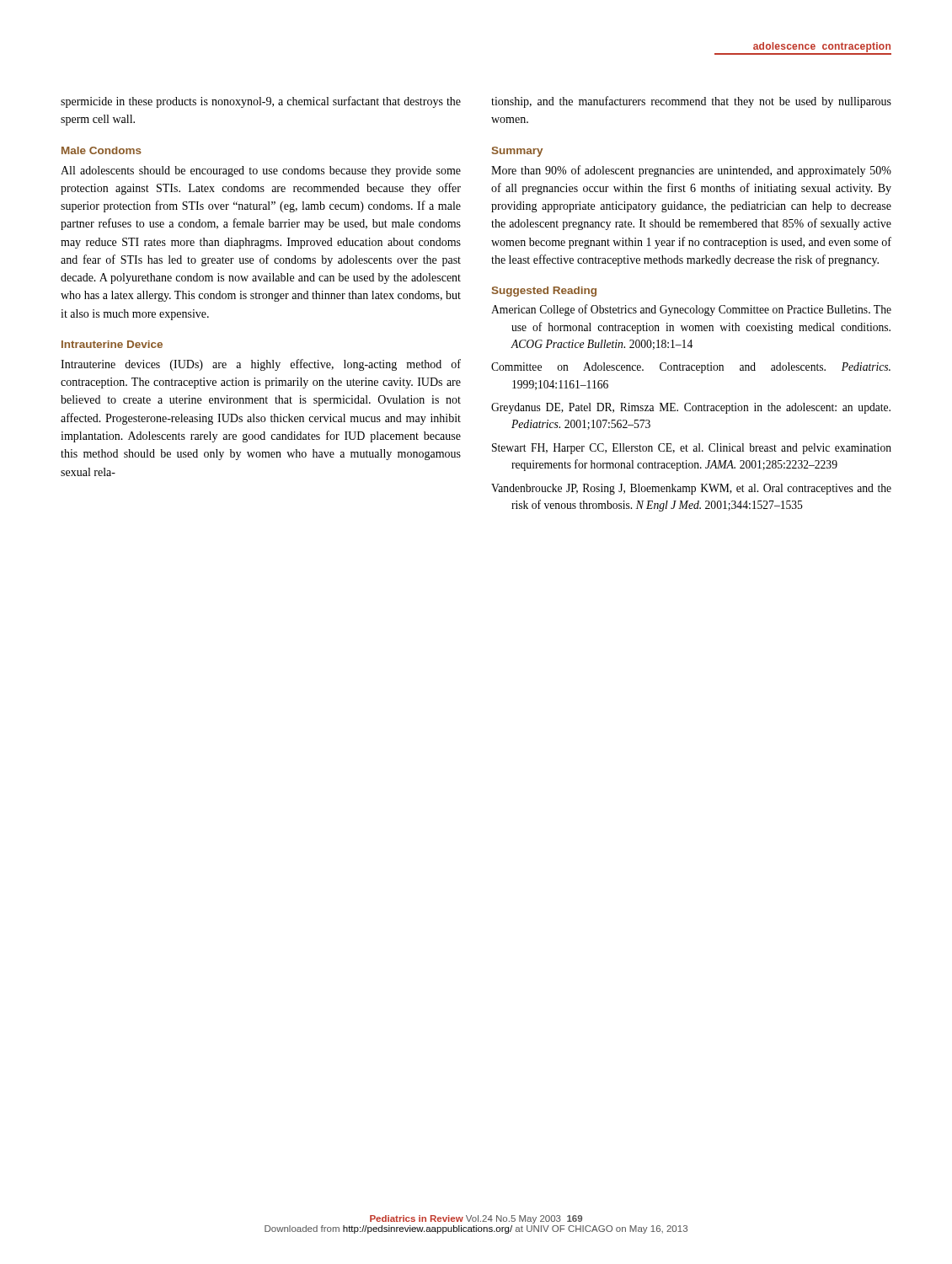Navigate to the element starting "tionship, and the"
Screen dimensions: 1264x952
(691, 110)
